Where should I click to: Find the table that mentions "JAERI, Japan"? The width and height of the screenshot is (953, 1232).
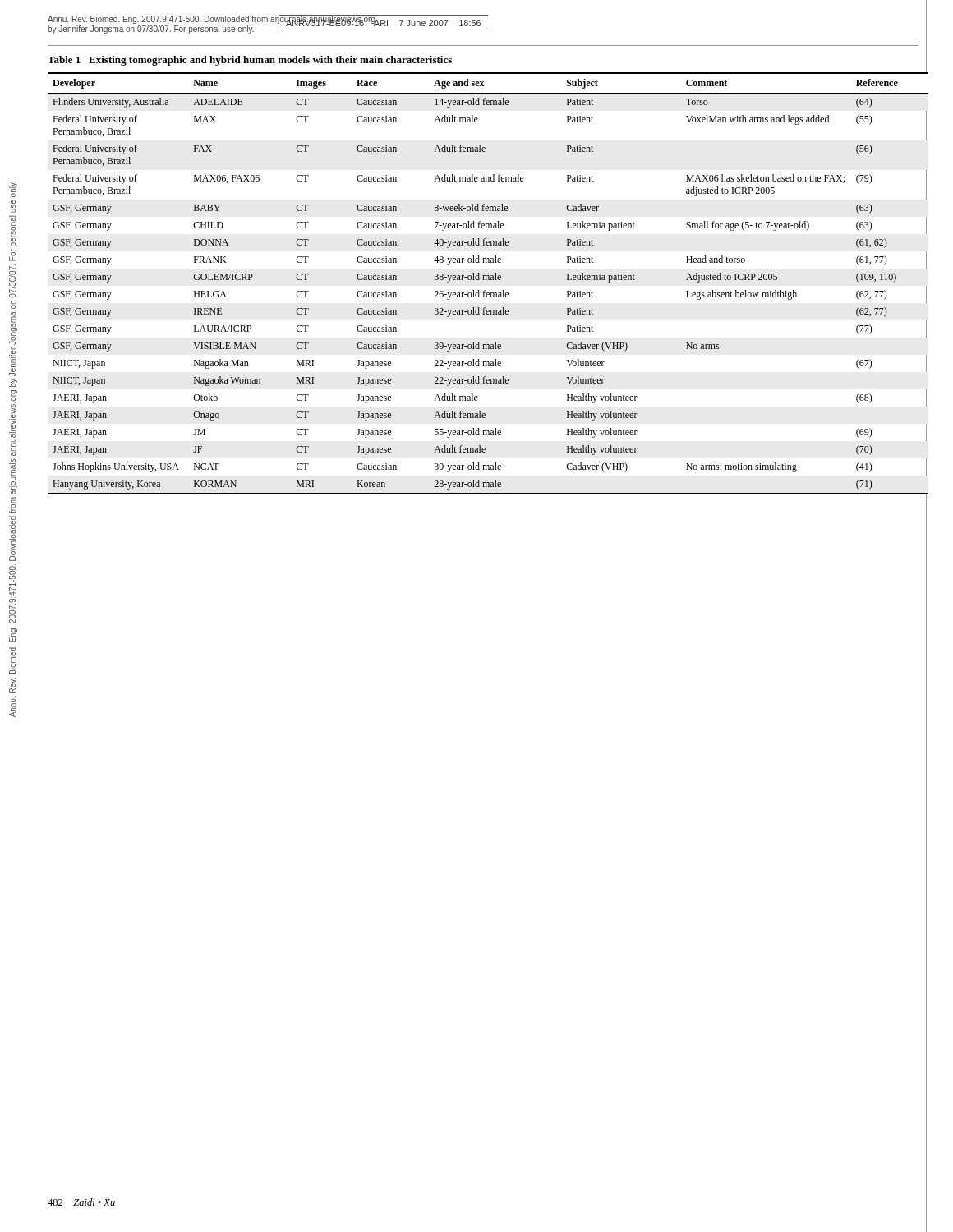pyautogui.click(x=488, y=283)
